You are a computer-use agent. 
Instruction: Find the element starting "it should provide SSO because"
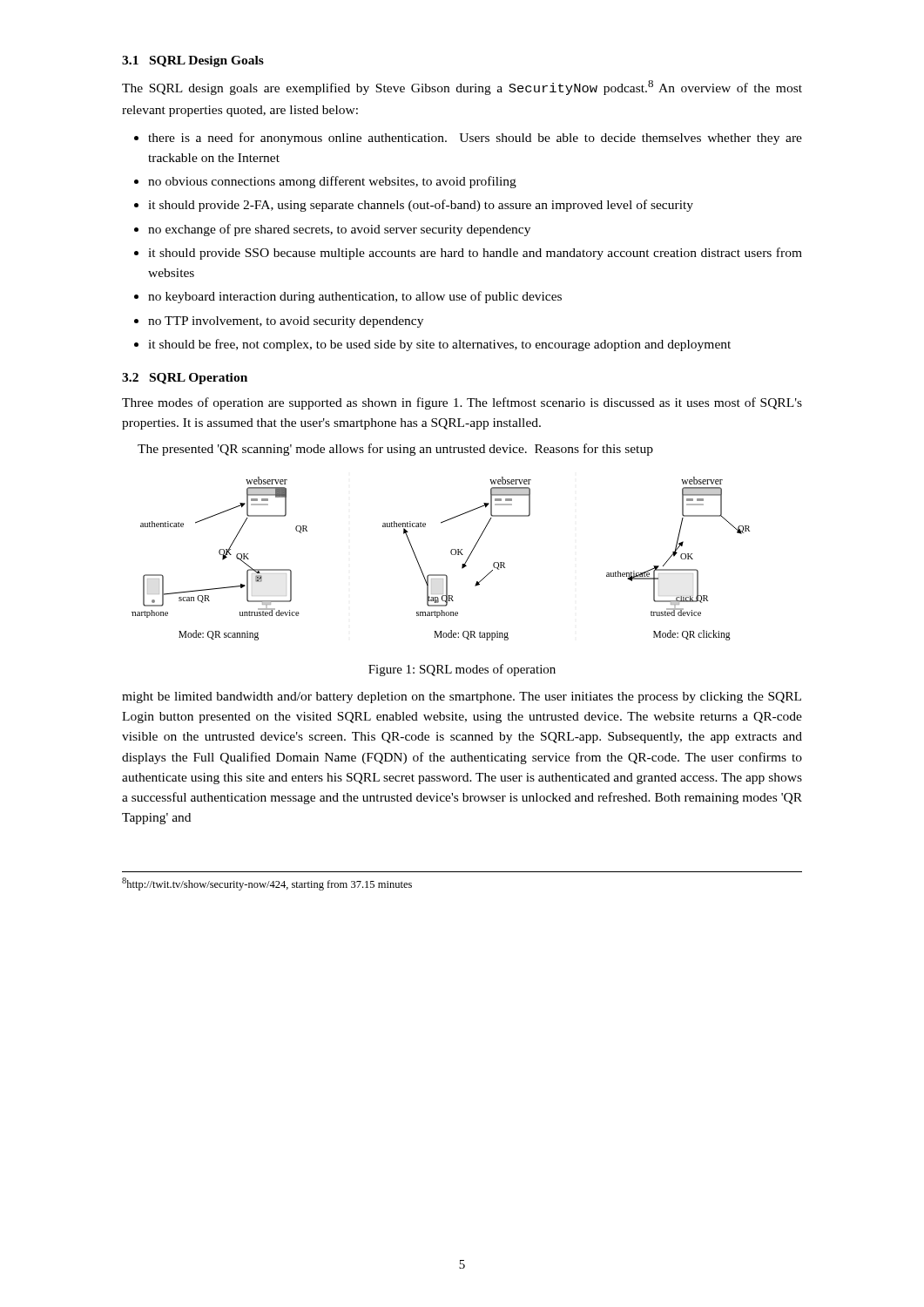[475, 262]
